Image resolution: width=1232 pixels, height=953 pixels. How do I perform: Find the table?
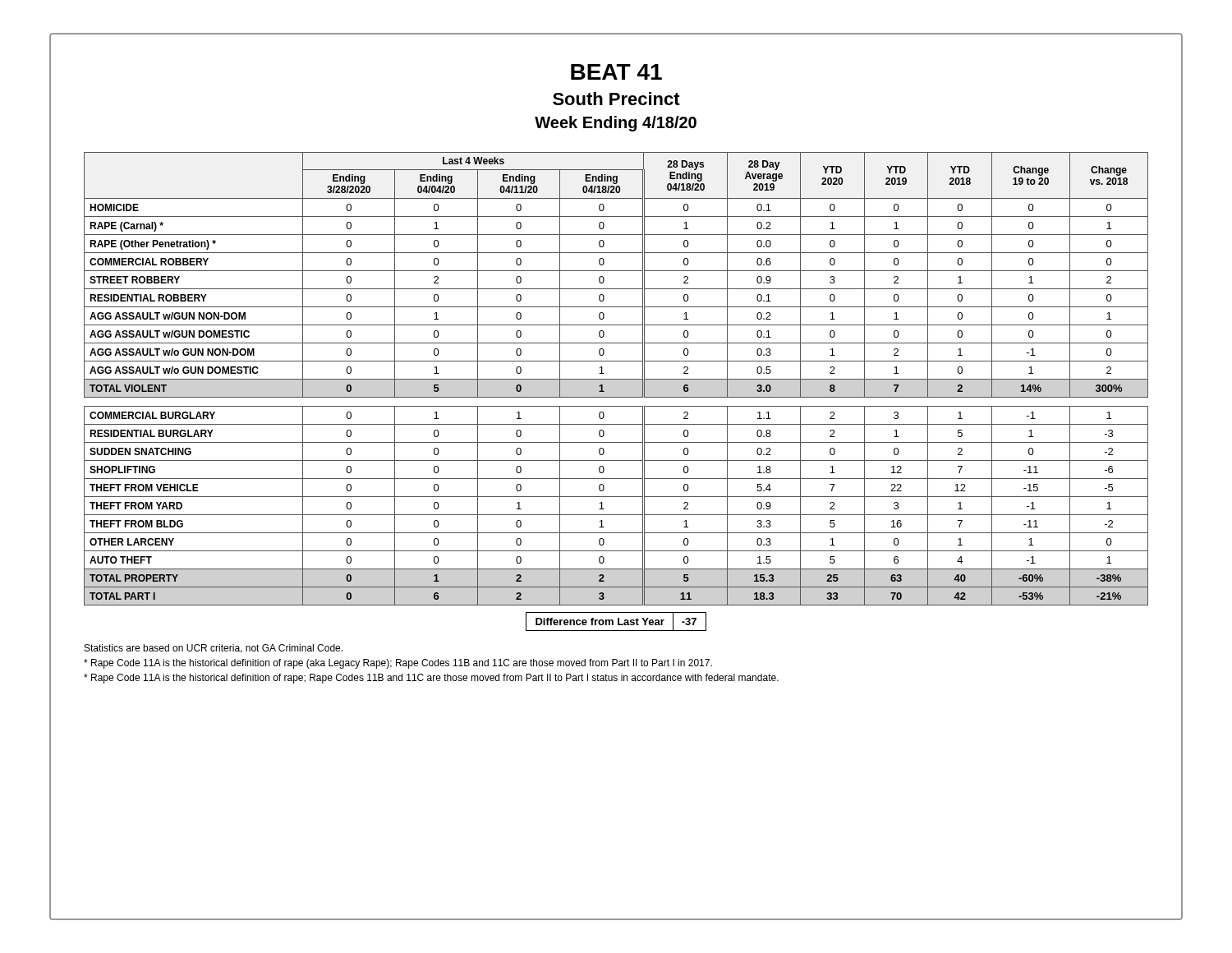click(x=616, y=379)
